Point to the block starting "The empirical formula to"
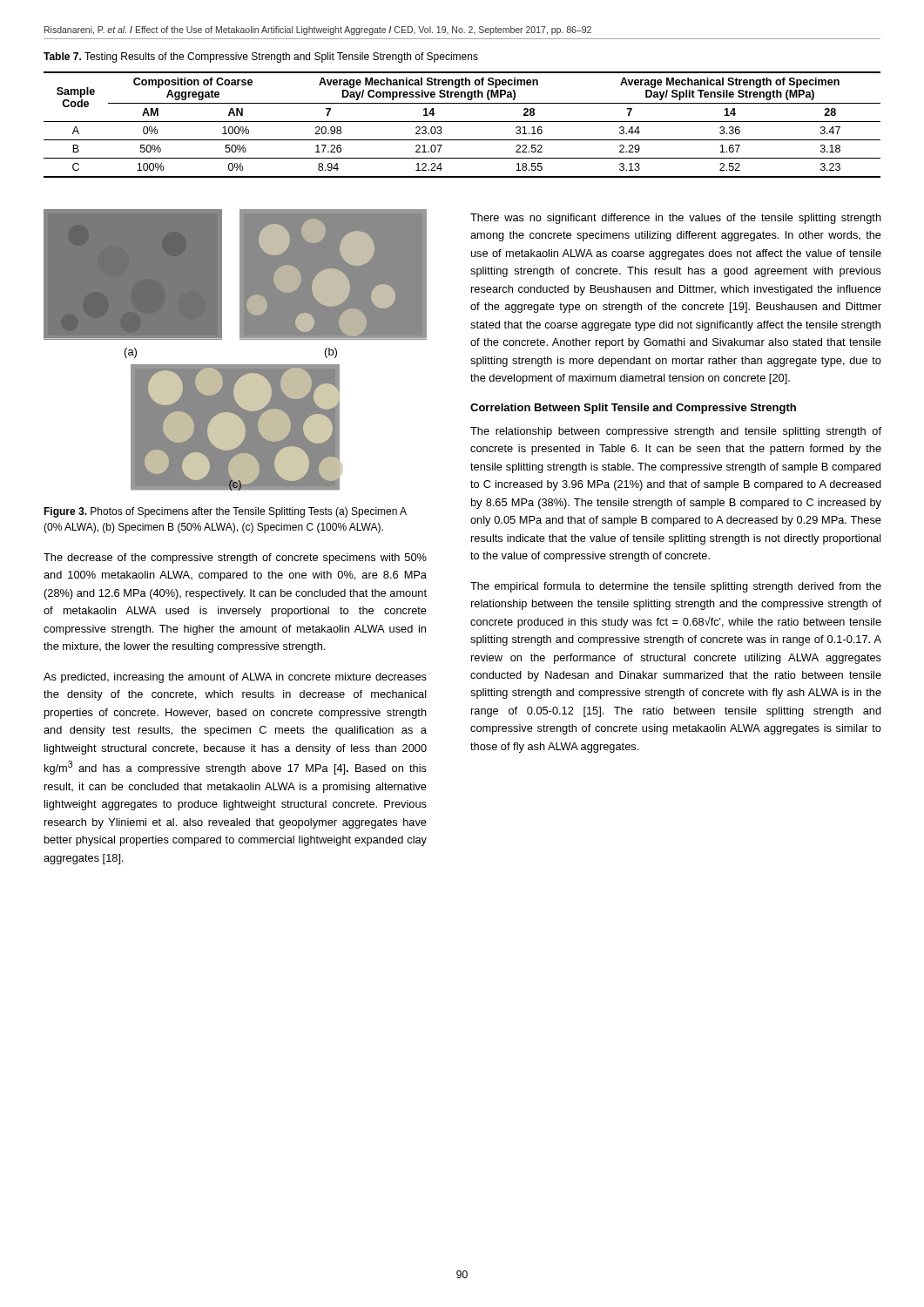The width and height of the screenshot is (924, 1307). pos(676,666)
